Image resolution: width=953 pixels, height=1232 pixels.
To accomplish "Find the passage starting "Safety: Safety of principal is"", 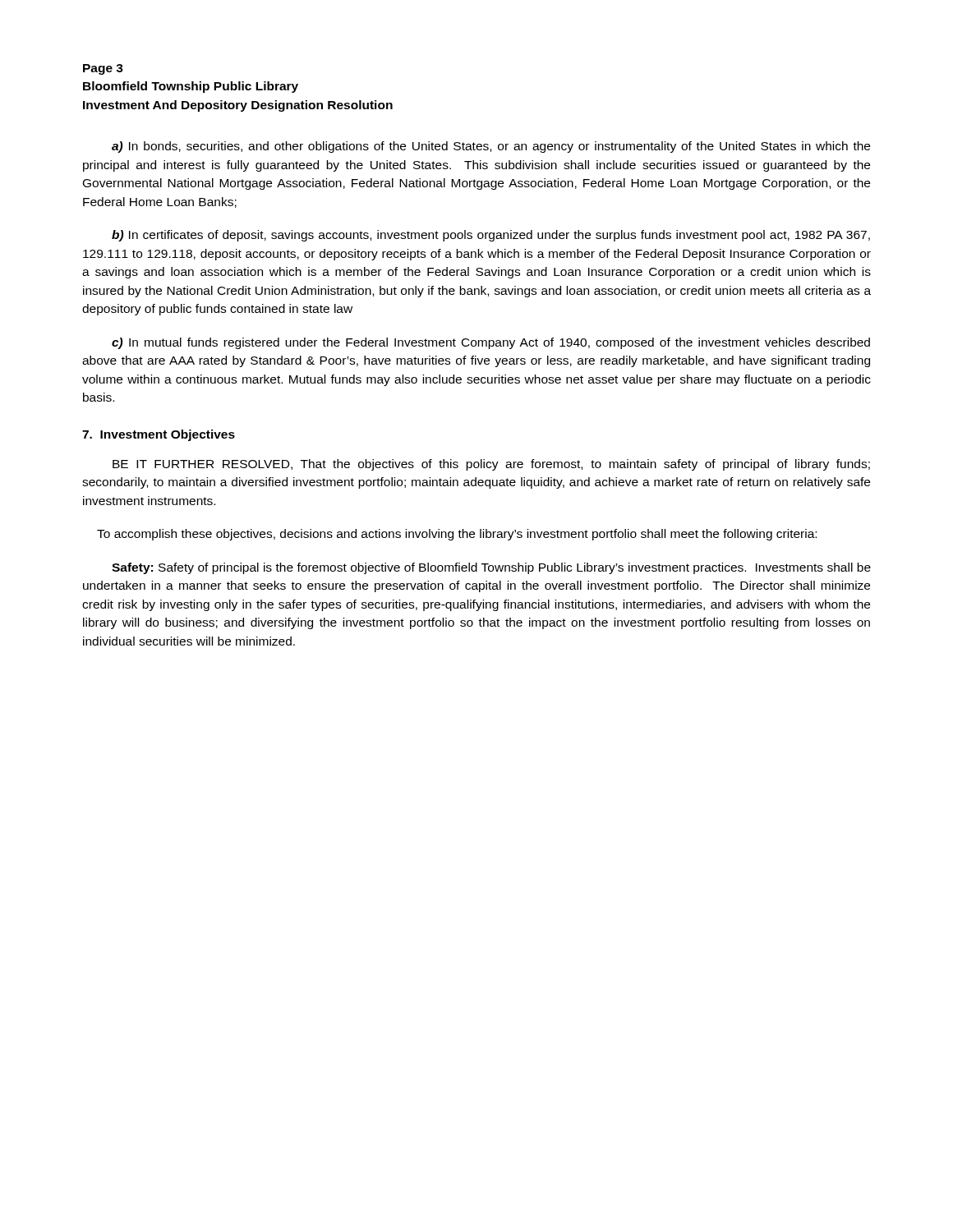I will point(476,604).
